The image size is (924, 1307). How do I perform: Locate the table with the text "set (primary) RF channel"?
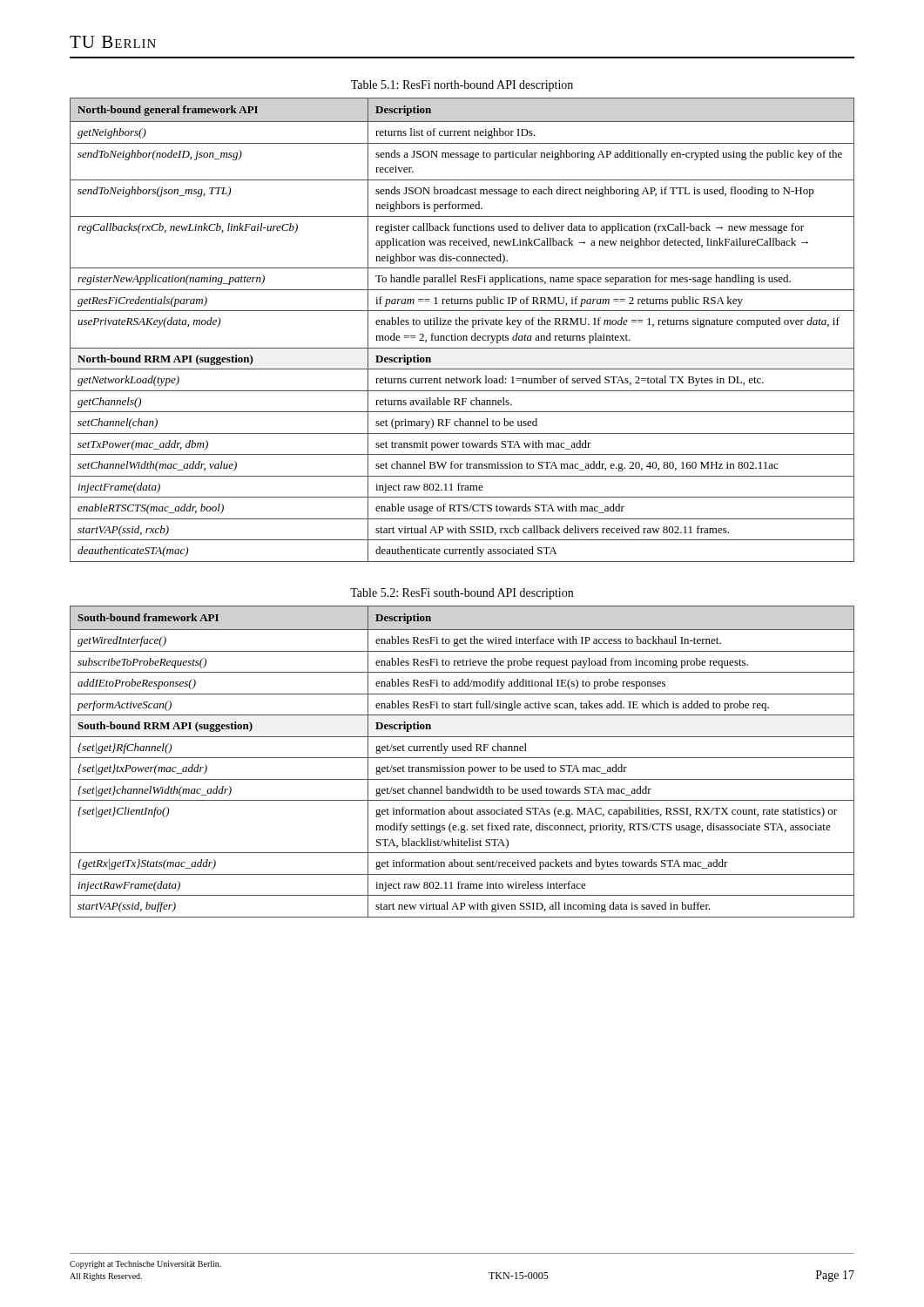(x=462, y=330)
